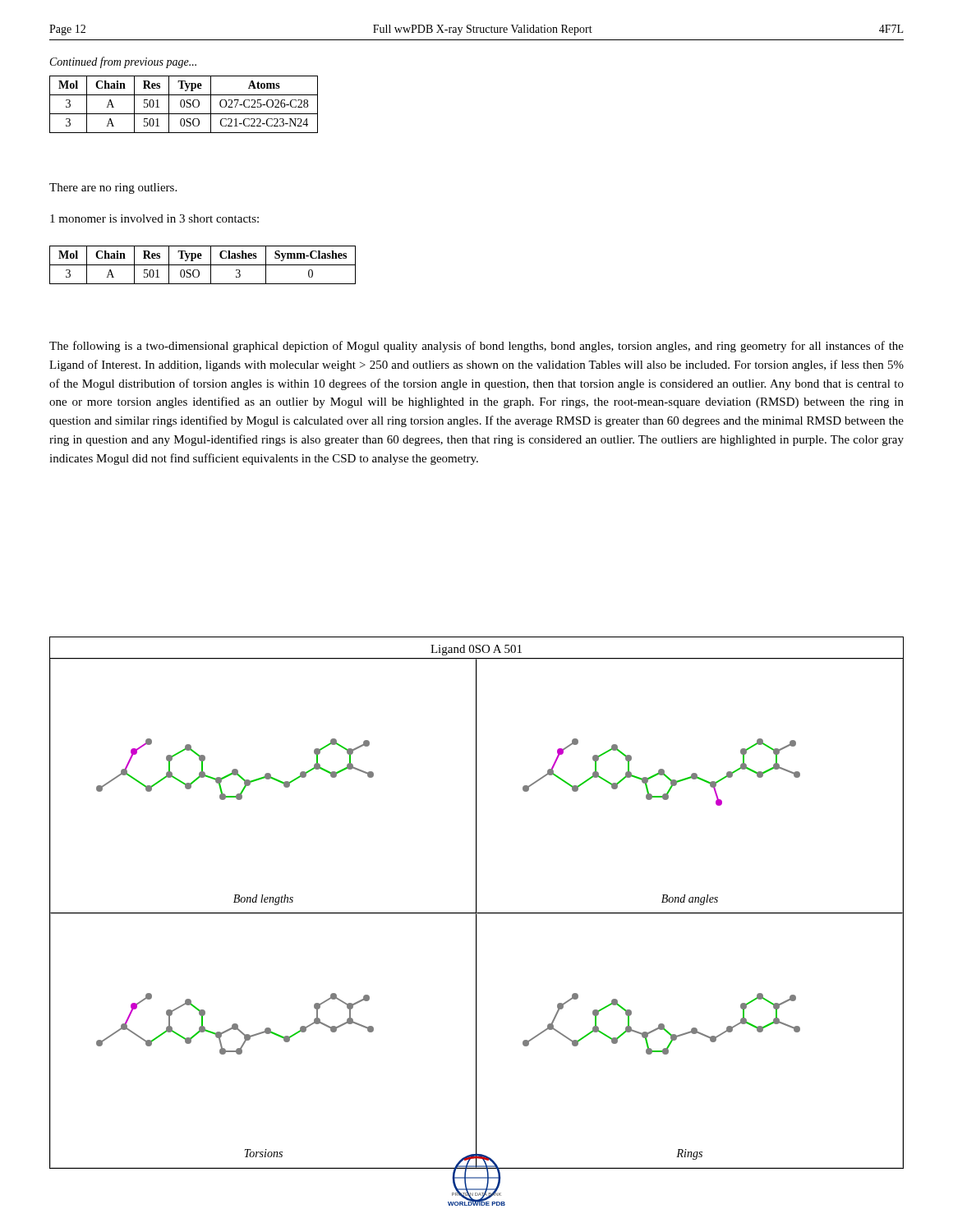
Task: Select the element starting "1 monomer is involved in 3 short contacts:"
Action: click(x=155, y=218)
